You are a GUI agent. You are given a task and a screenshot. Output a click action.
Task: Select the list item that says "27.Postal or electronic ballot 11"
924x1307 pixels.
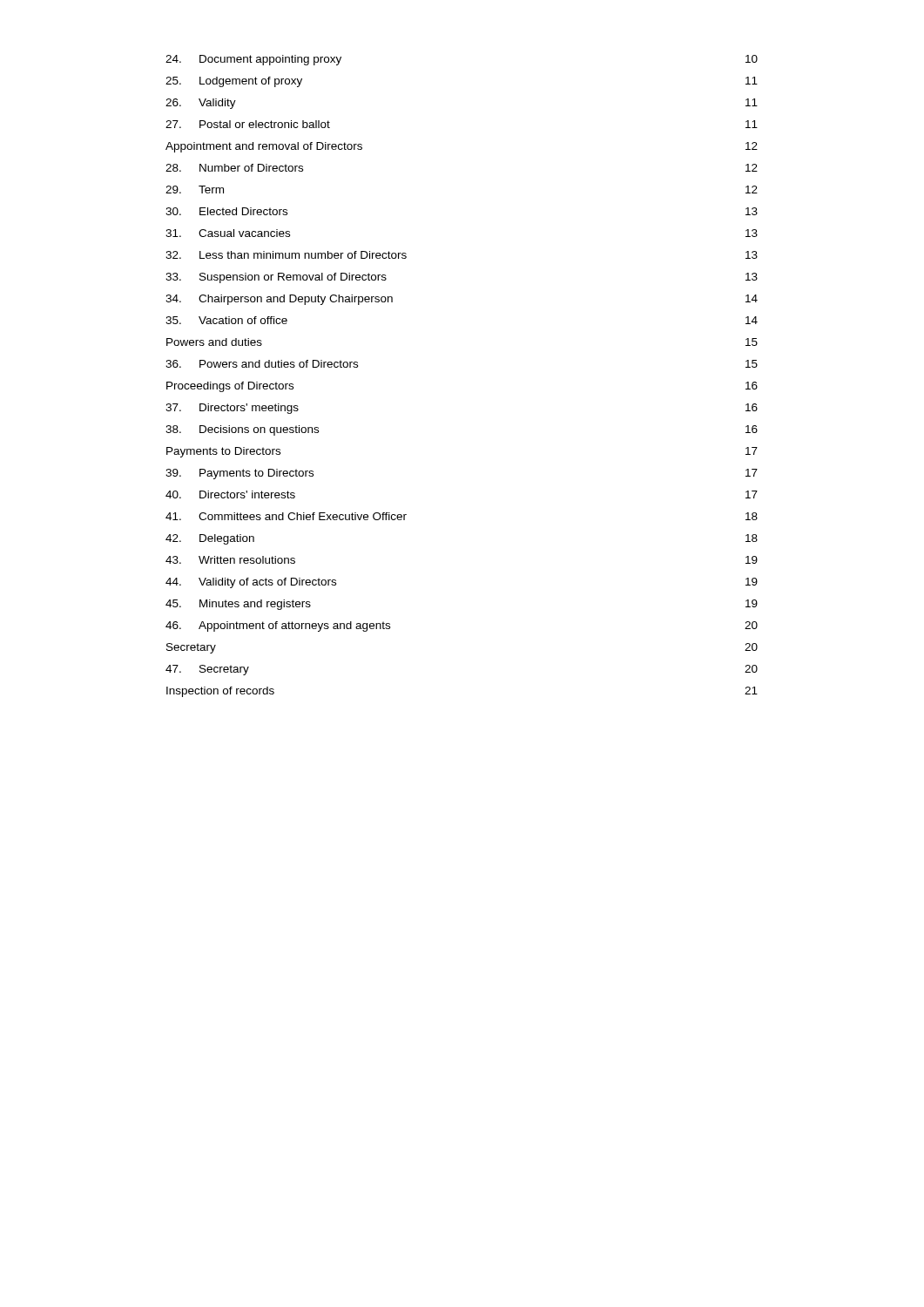175,124
